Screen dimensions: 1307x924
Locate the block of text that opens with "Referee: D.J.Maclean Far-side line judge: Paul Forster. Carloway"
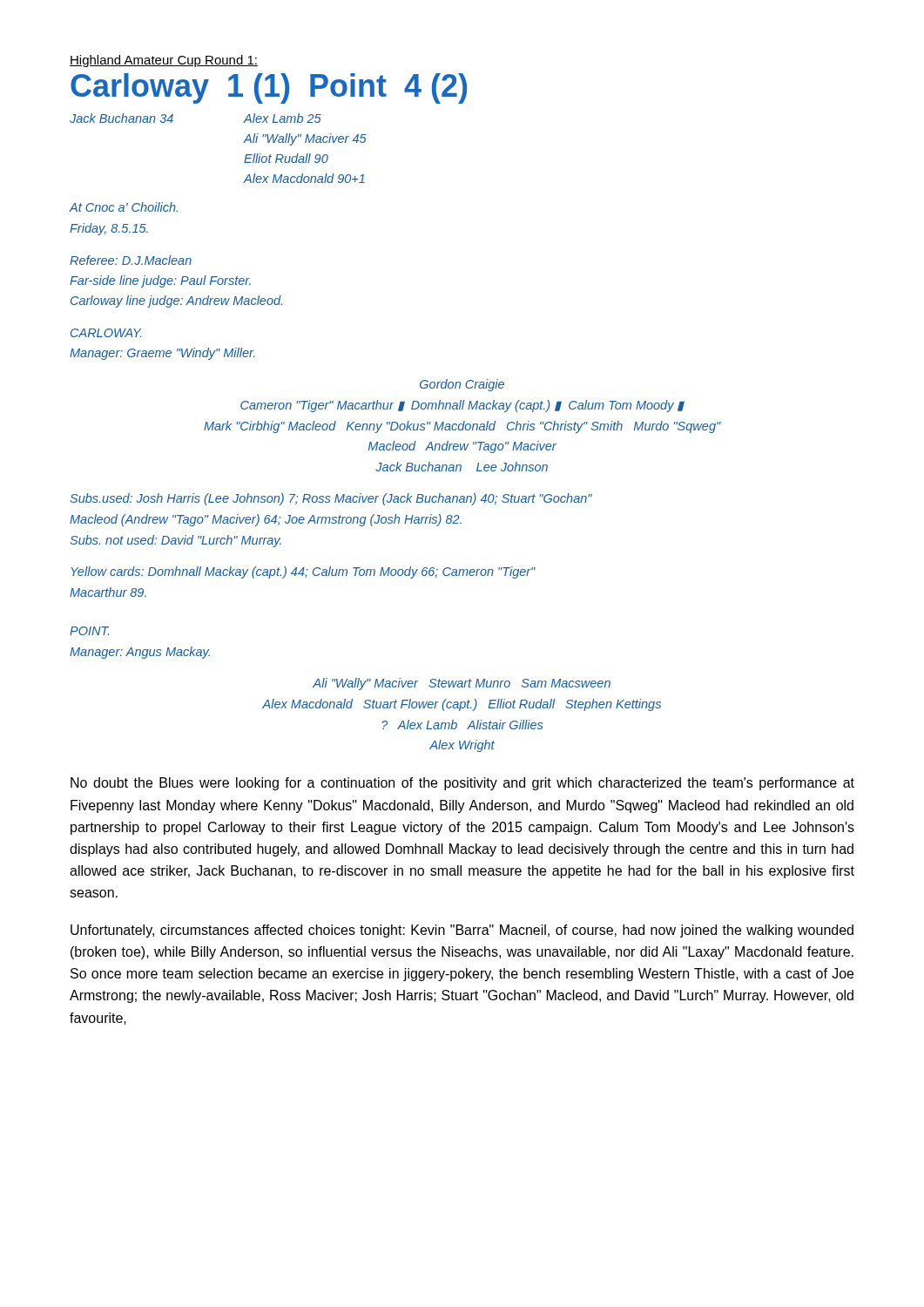coord(177,280)
